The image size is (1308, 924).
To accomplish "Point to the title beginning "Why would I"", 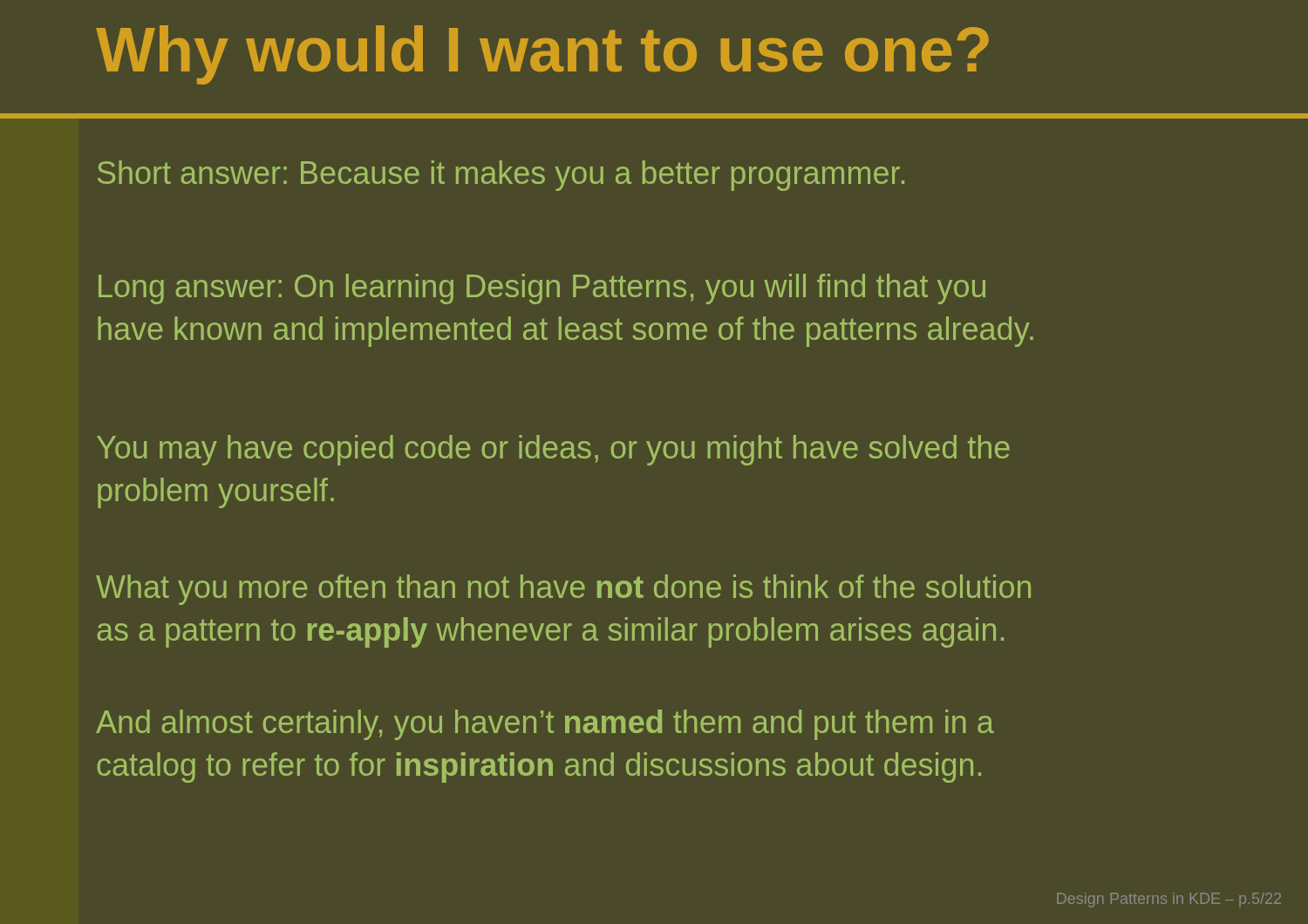I will (544, 50).
